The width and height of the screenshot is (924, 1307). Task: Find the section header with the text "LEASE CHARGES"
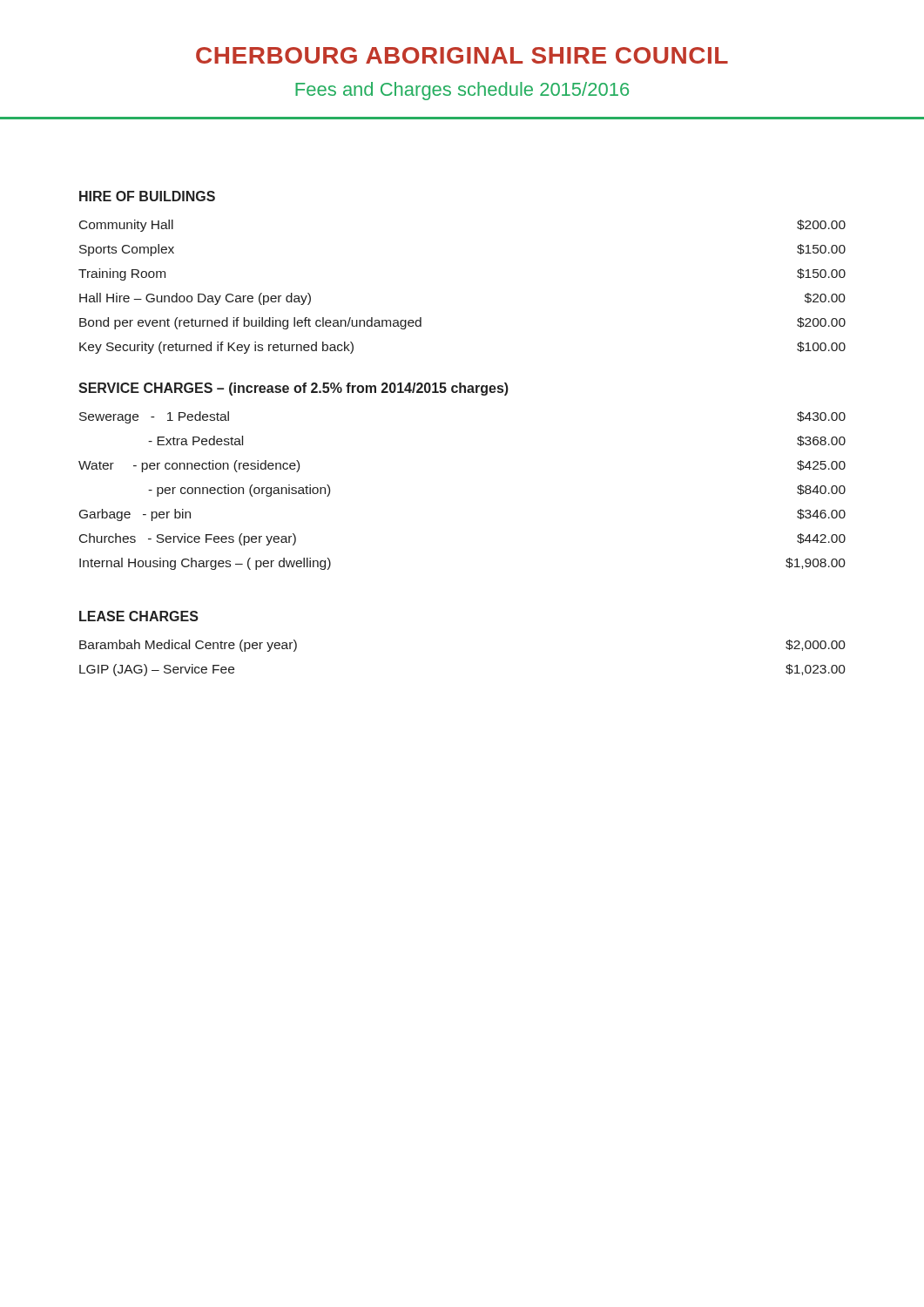coord(139,616)
